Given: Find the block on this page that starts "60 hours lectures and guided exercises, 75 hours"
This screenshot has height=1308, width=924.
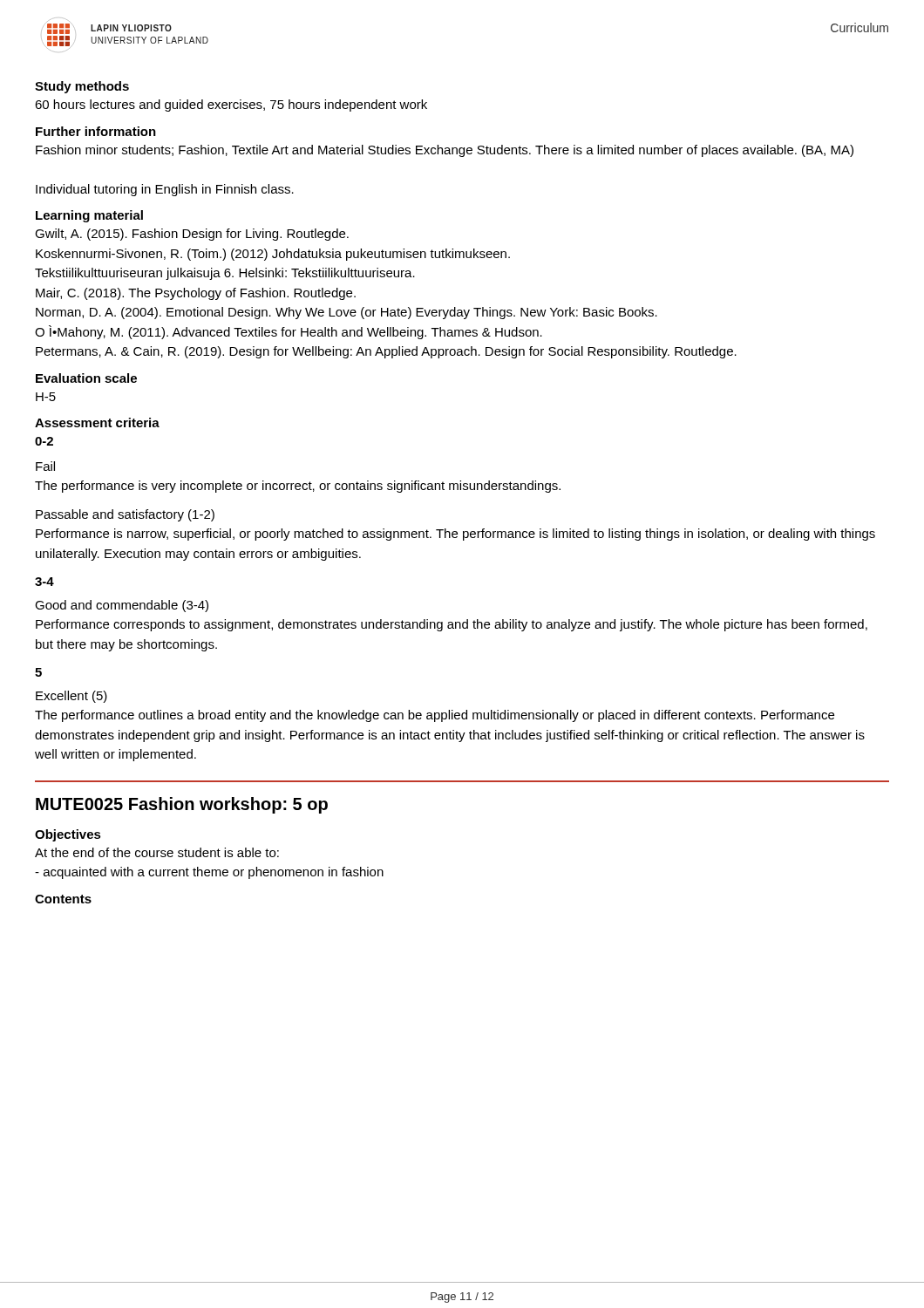Looking at the screenshot, I should (231, 104).
